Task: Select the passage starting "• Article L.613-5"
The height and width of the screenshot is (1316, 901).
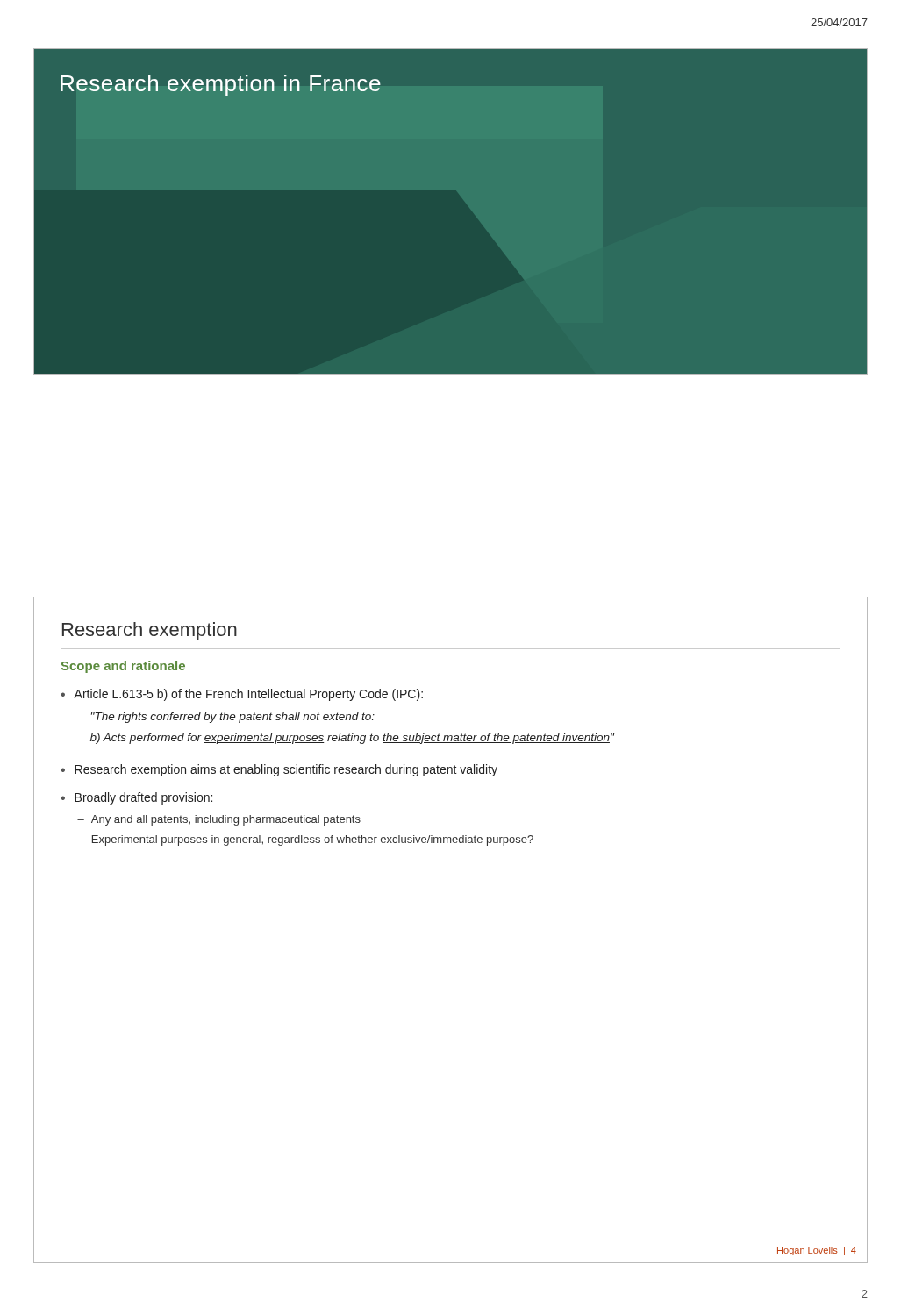Action: pos(242,695)
